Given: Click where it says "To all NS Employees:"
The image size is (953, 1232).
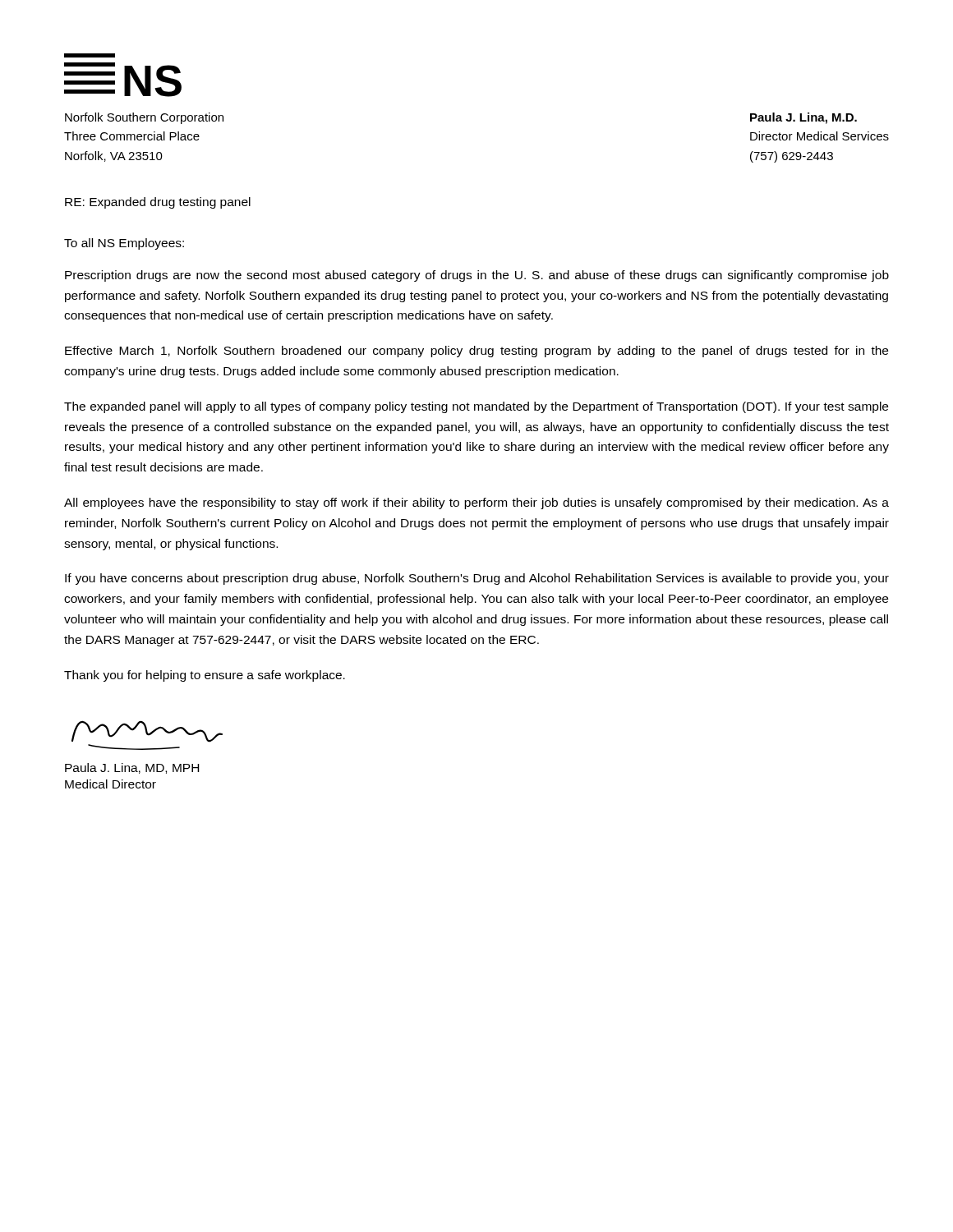Looking at the screenshot, I should pyautogui.click(x=125, y=243).
